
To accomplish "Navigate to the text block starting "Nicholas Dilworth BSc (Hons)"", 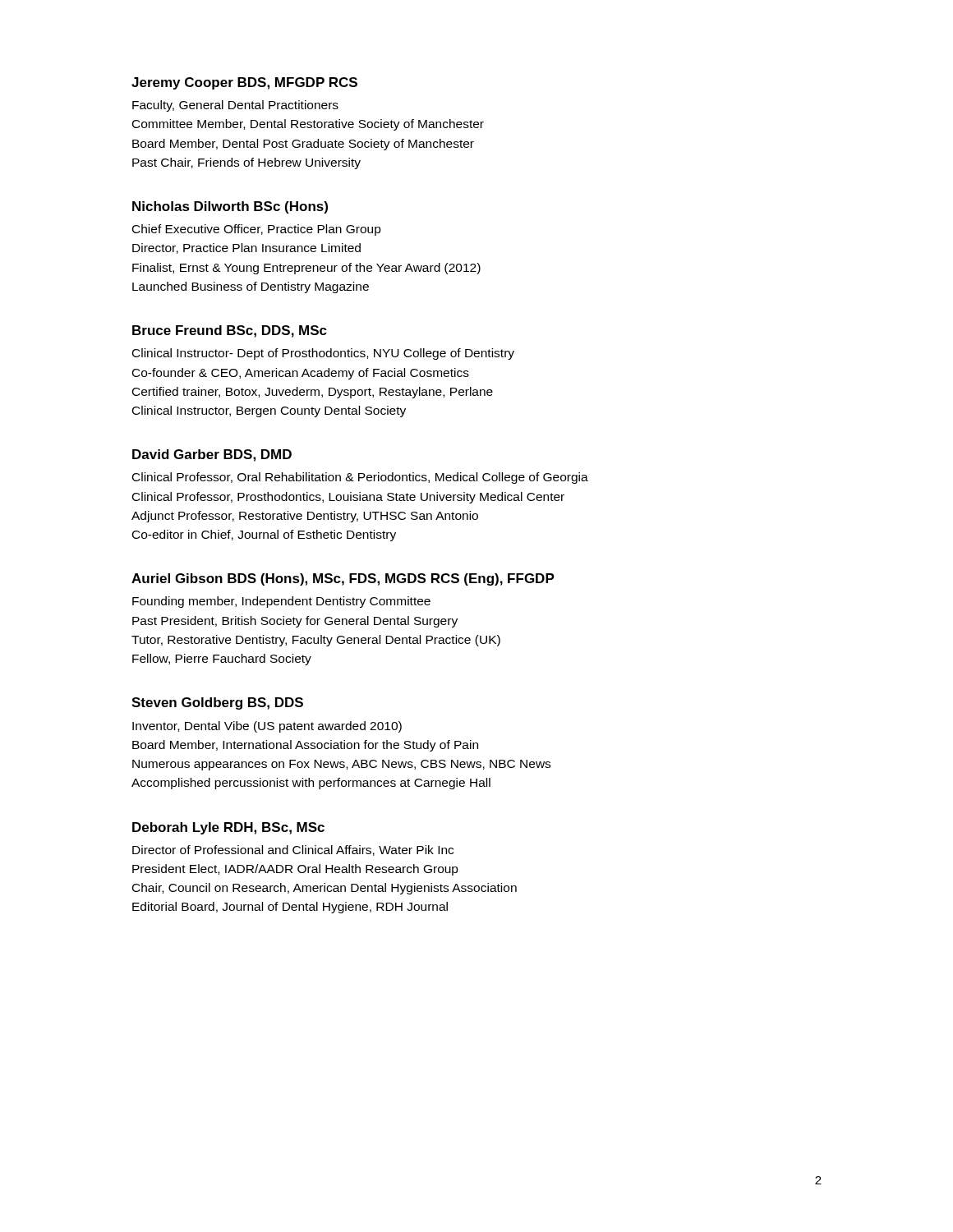I will point(230,207).
